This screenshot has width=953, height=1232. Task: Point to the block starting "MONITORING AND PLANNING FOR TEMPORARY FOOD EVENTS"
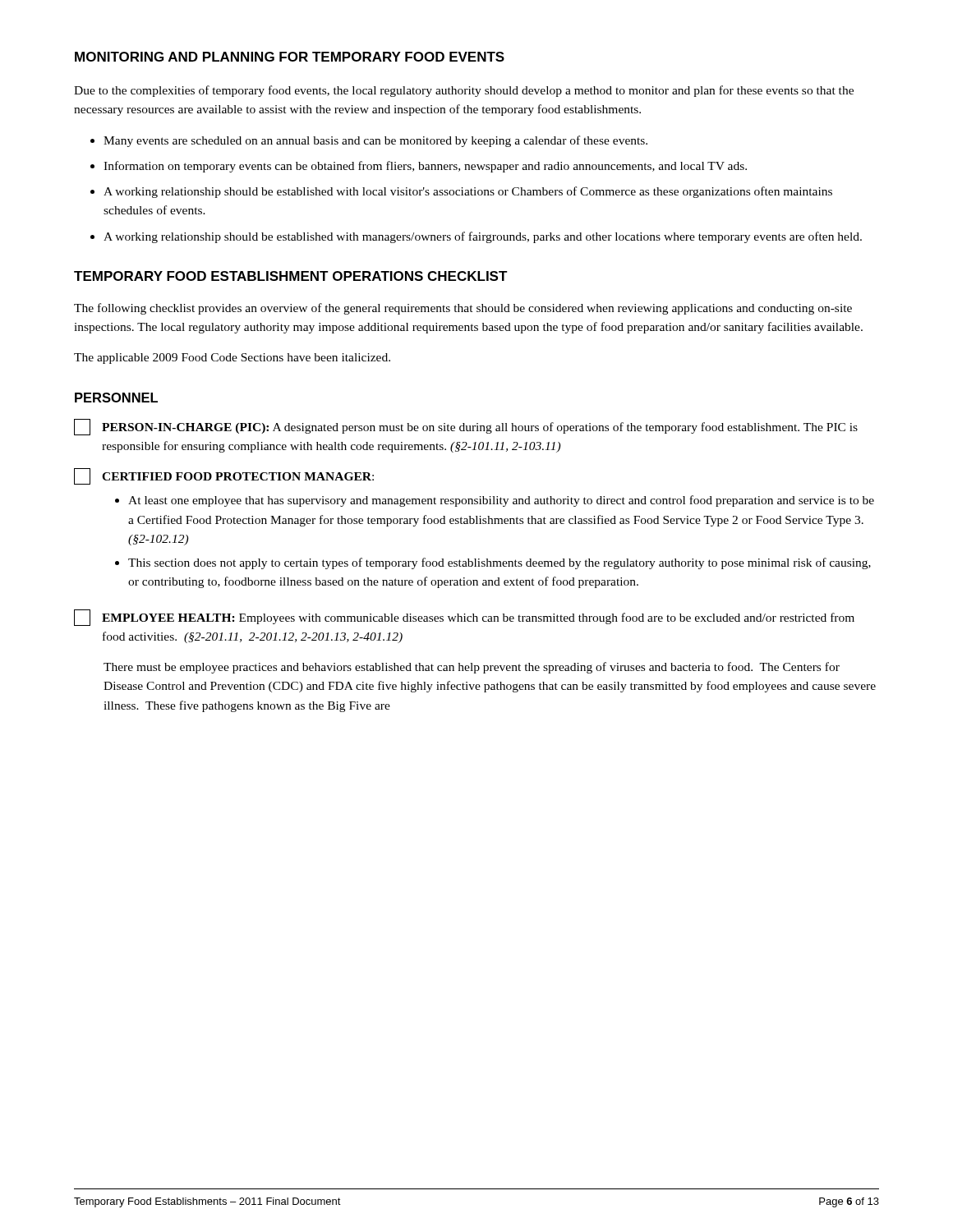pos(289,57)
